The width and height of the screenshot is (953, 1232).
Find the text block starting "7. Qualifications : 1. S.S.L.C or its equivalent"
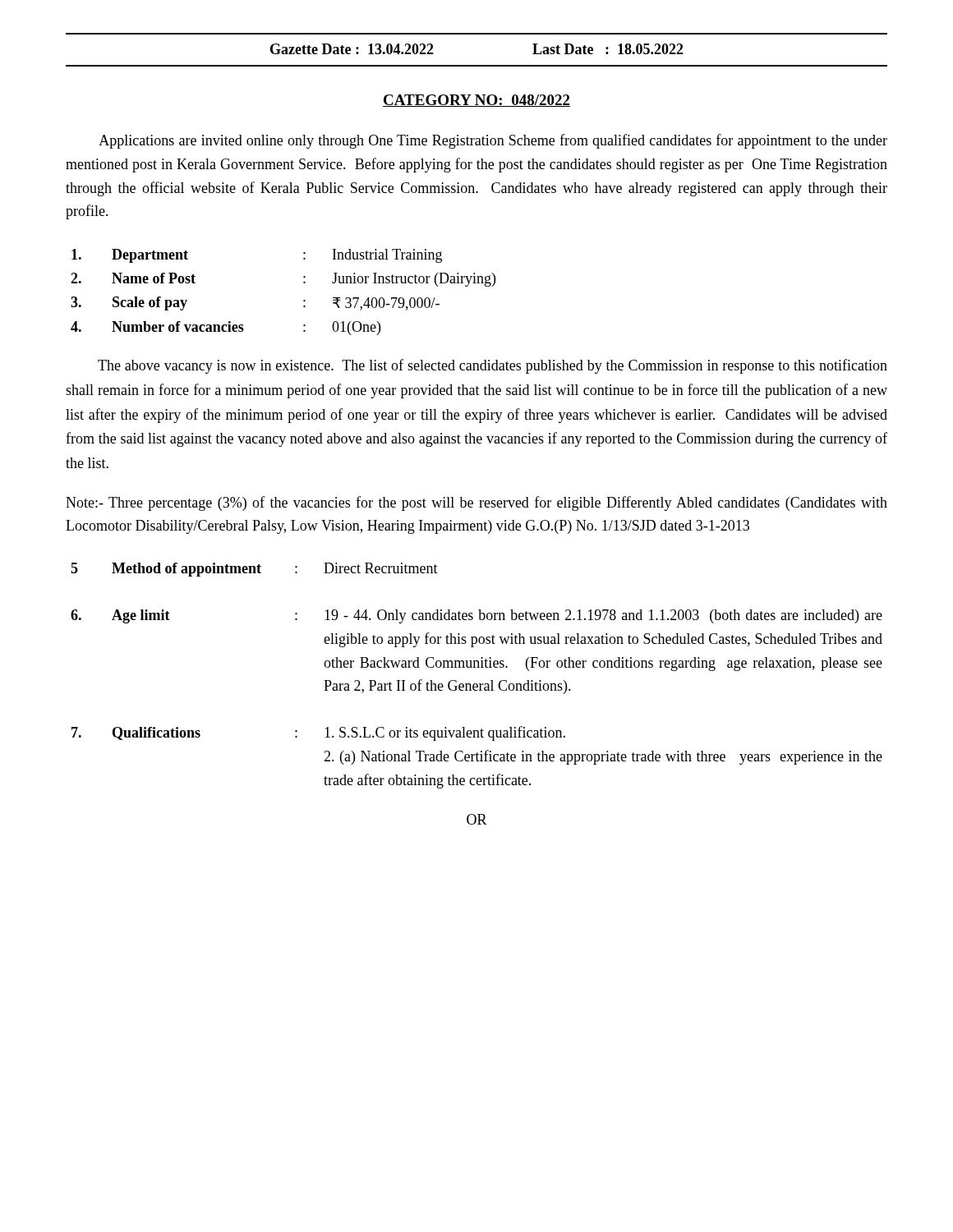point(476,757)
